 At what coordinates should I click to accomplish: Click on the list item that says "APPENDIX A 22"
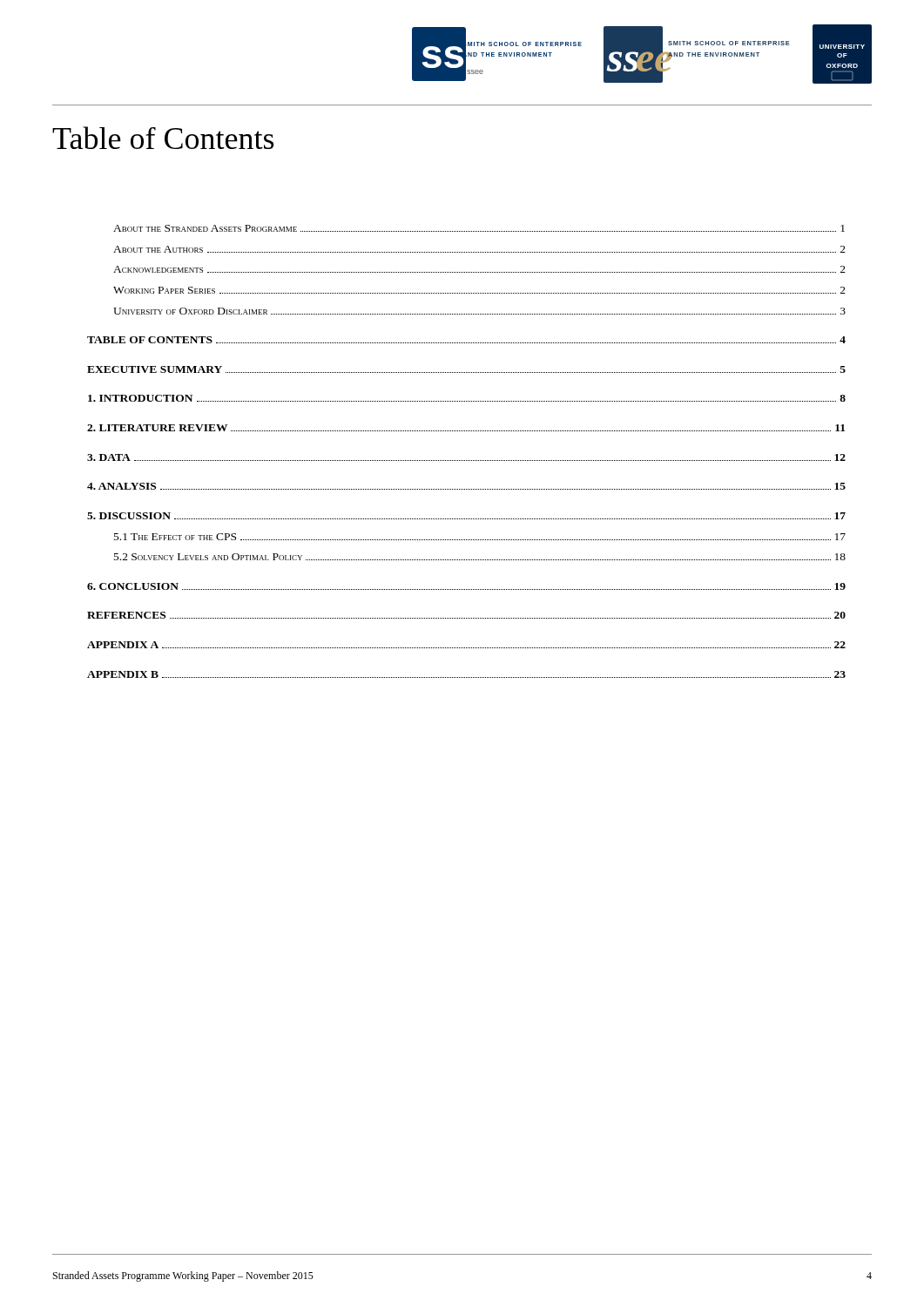click(466, 645)
